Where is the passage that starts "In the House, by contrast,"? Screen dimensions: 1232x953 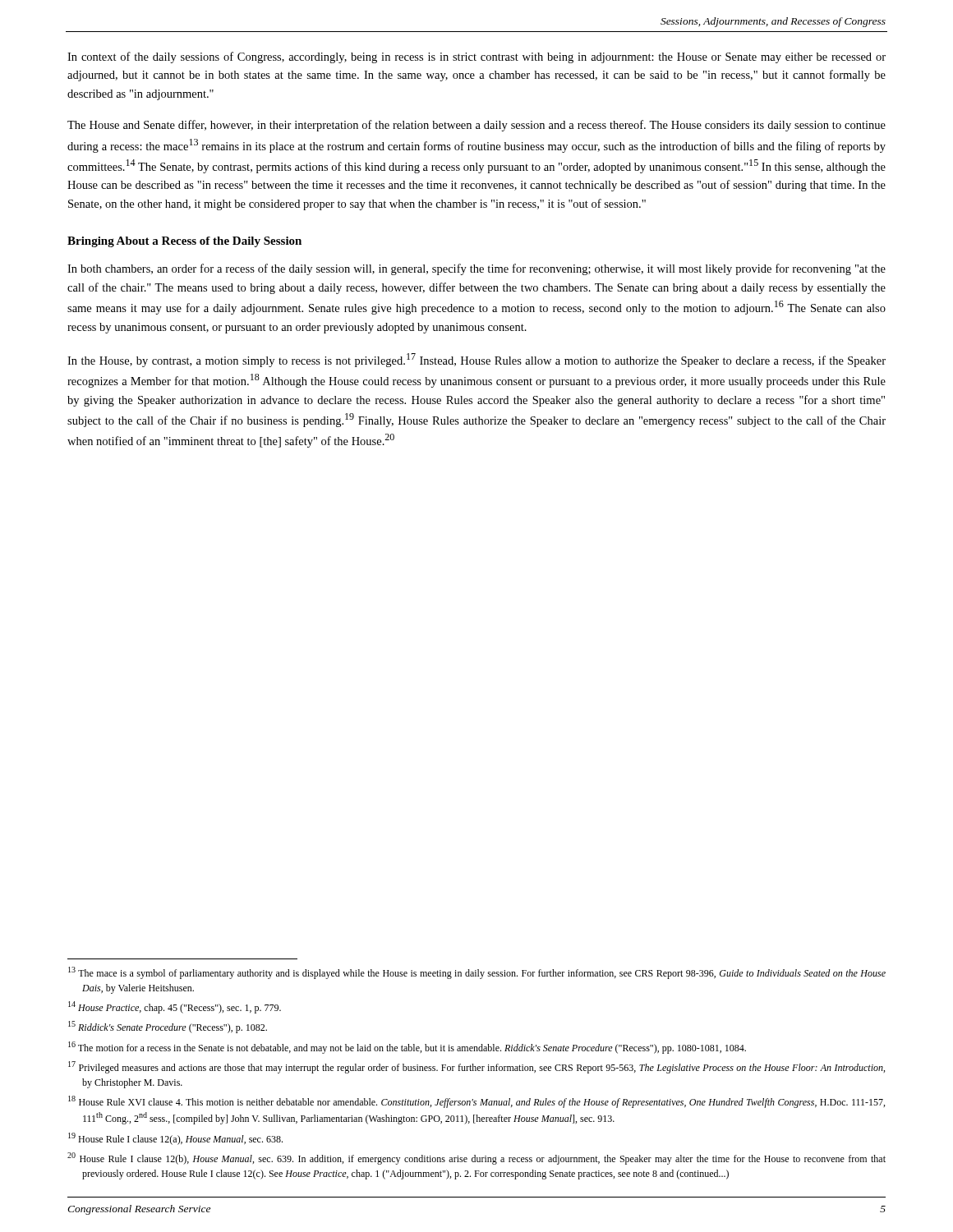tap(476, 399)
